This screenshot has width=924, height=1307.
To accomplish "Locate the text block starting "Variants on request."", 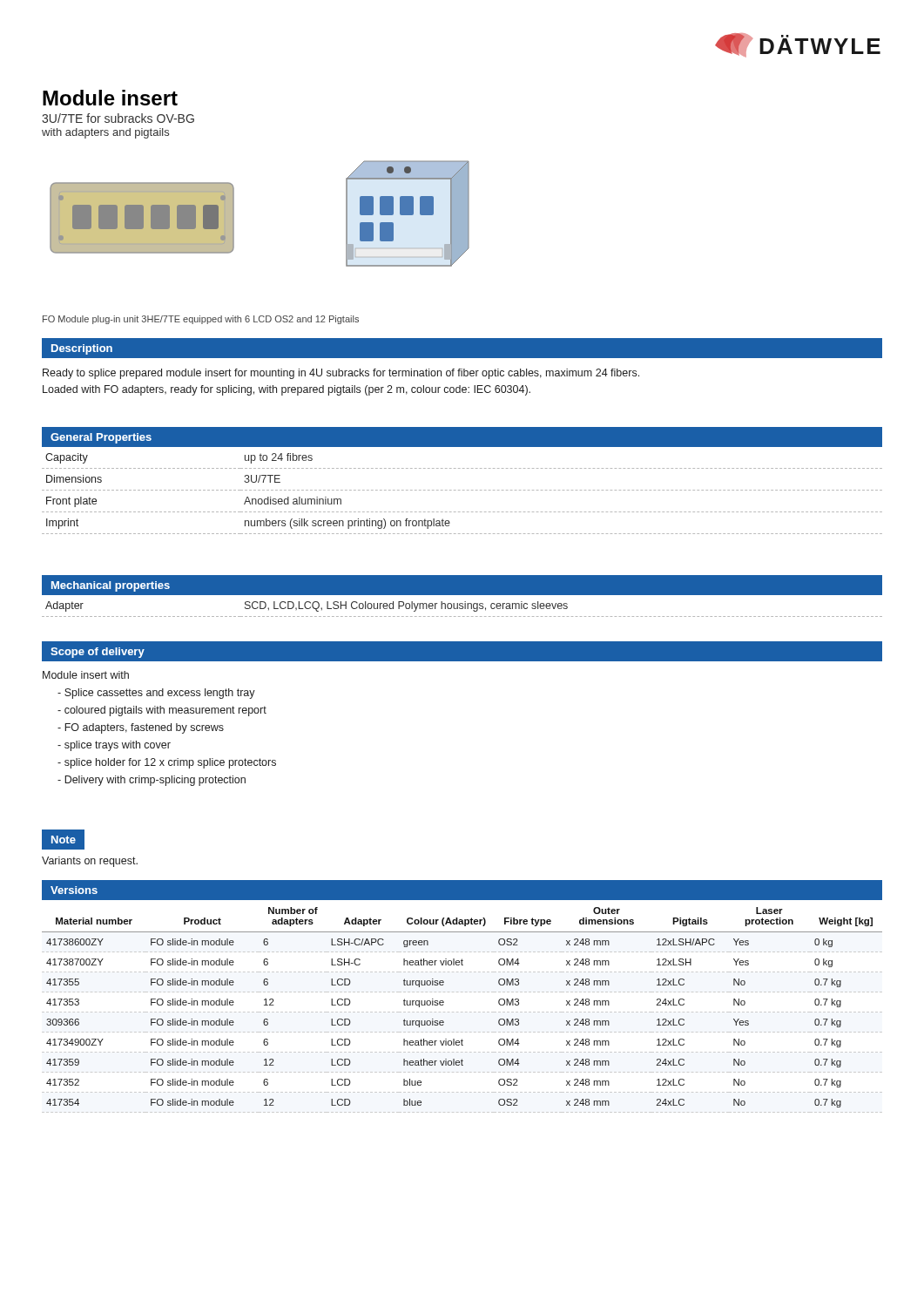I will pyautogui.click(x=90, y=861).
